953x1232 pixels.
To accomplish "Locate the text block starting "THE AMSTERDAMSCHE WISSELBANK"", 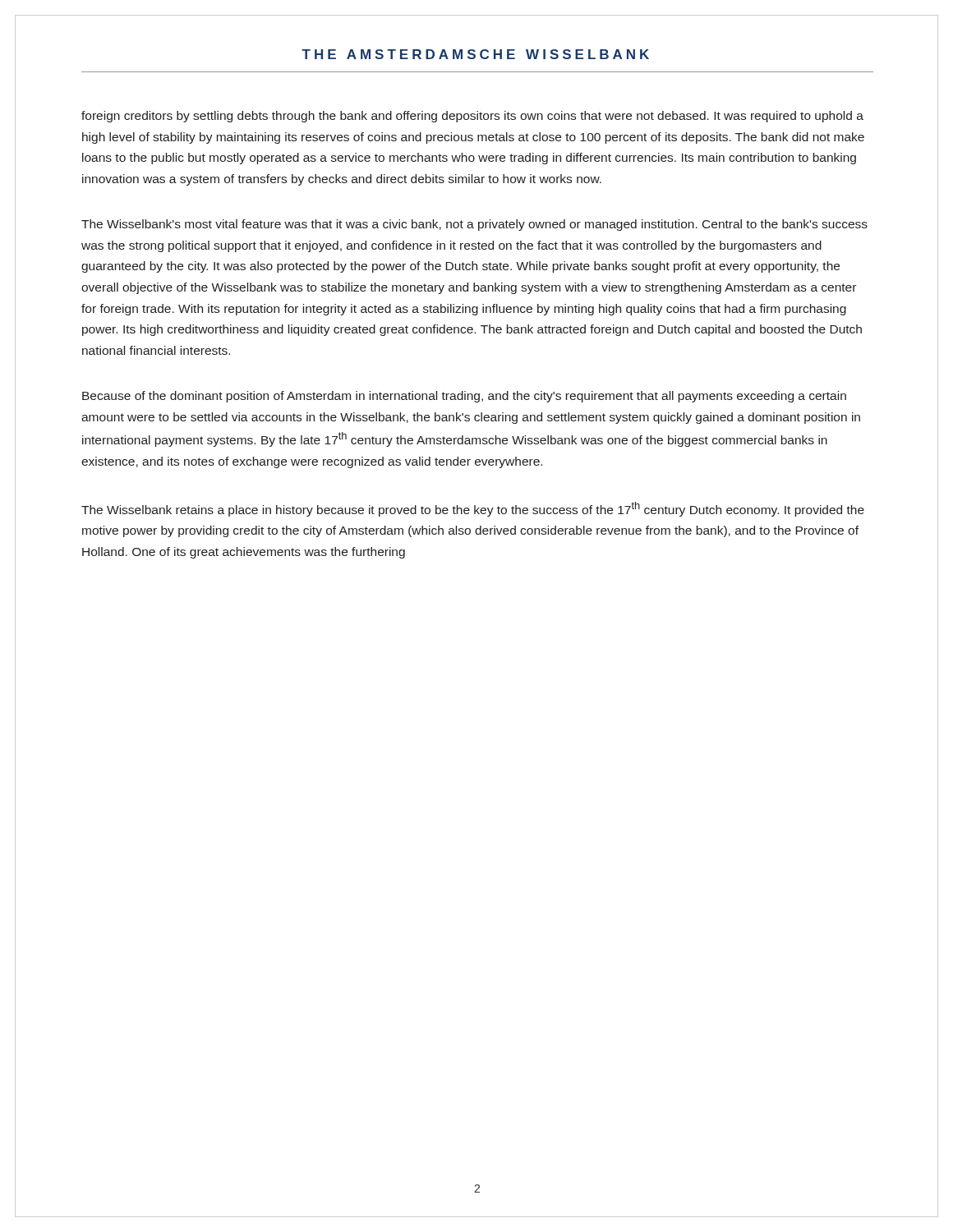I will [477, 60].
